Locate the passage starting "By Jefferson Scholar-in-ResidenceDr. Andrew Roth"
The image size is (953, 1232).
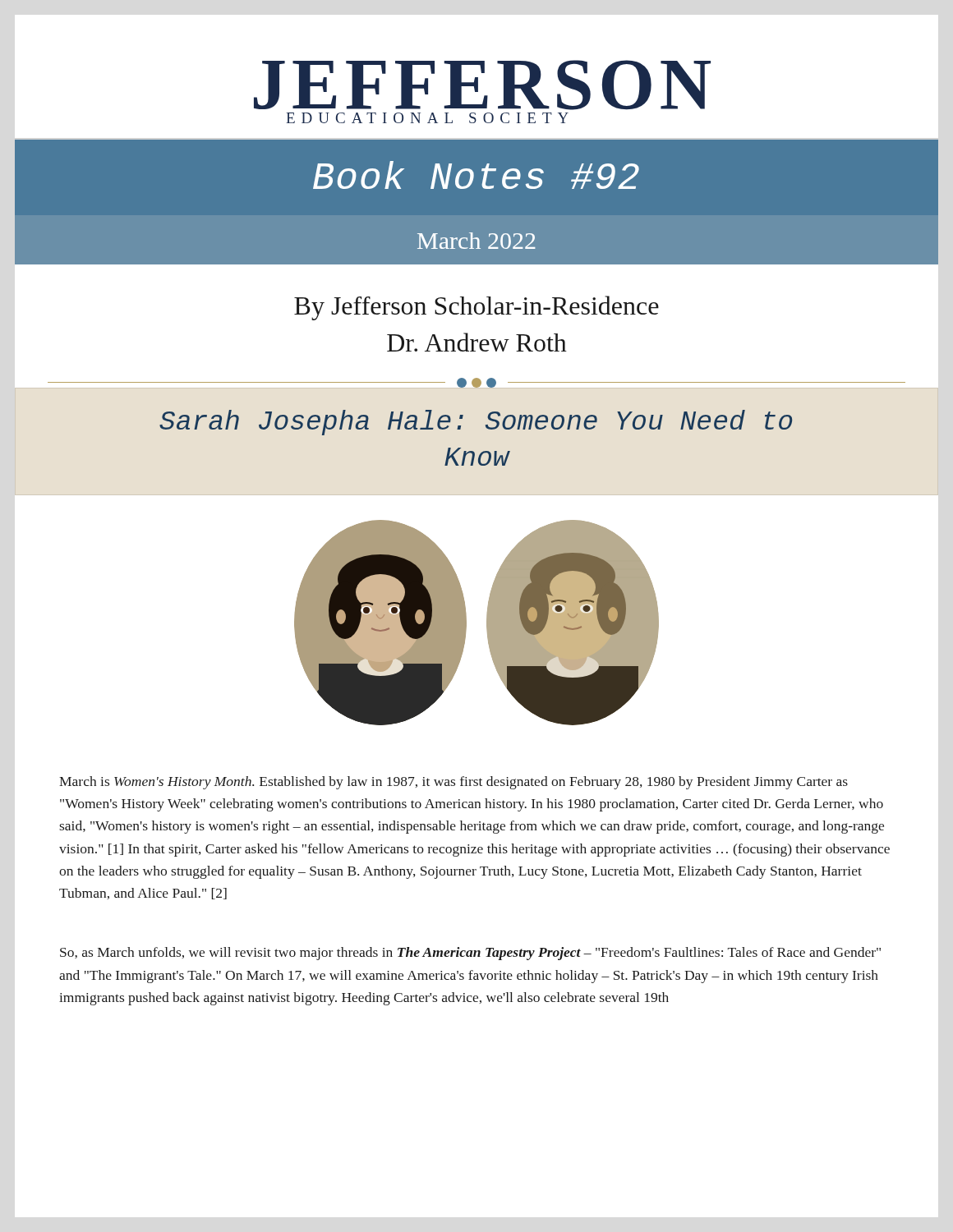[x=476, y=317]
